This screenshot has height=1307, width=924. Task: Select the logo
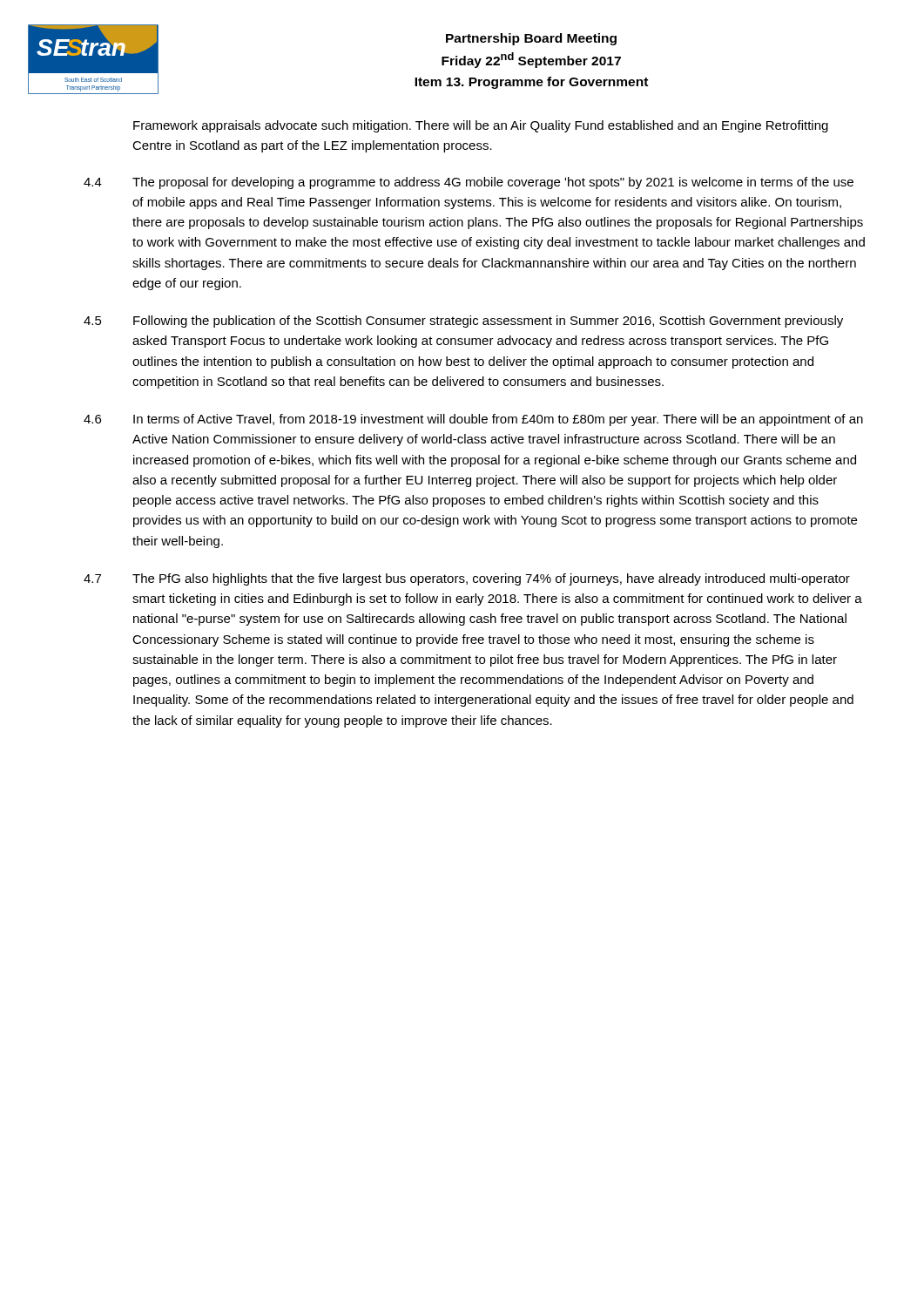click(x=95, y=61)
